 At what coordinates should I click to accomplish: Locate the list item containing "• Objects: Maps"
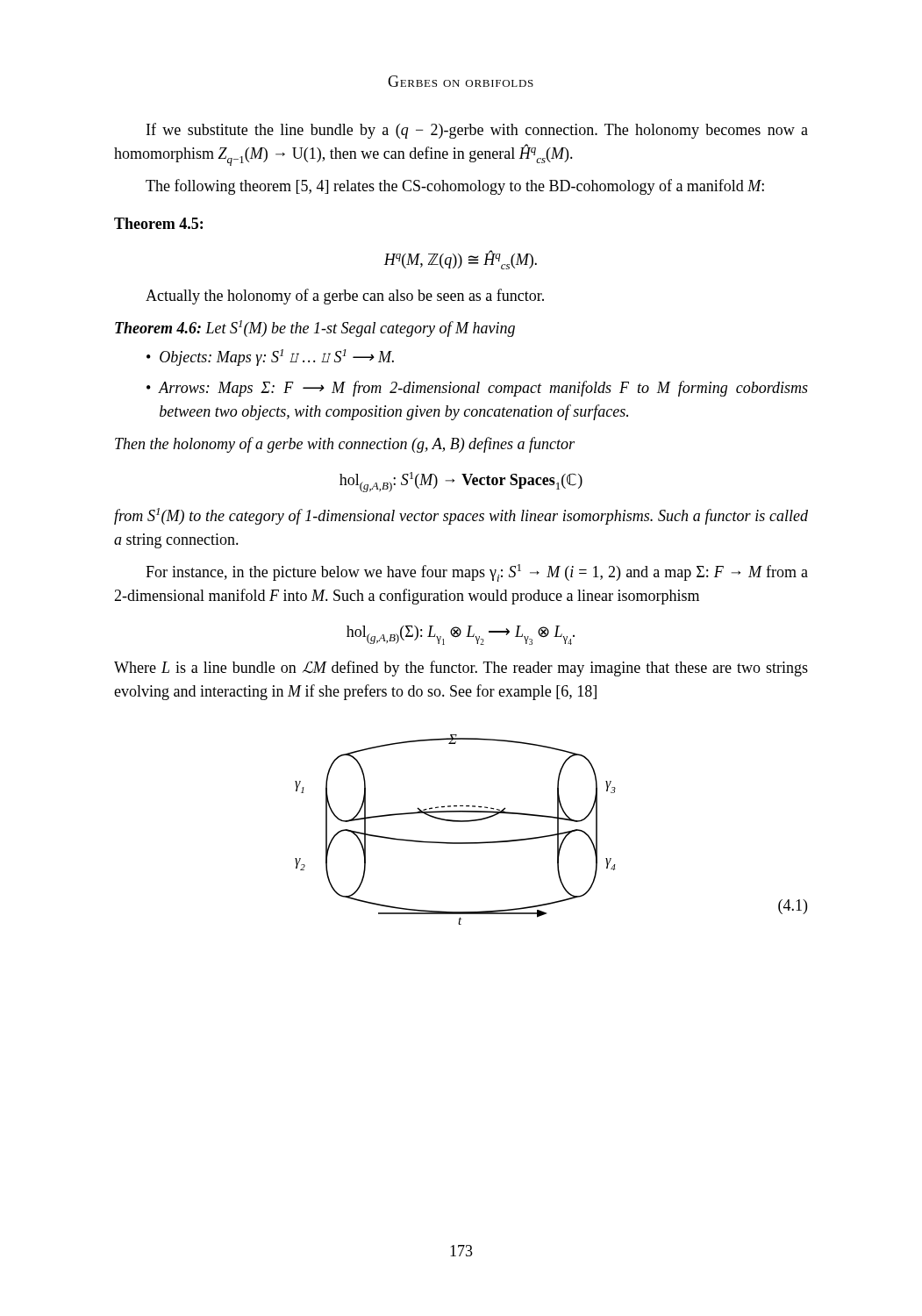click(270, 358)
